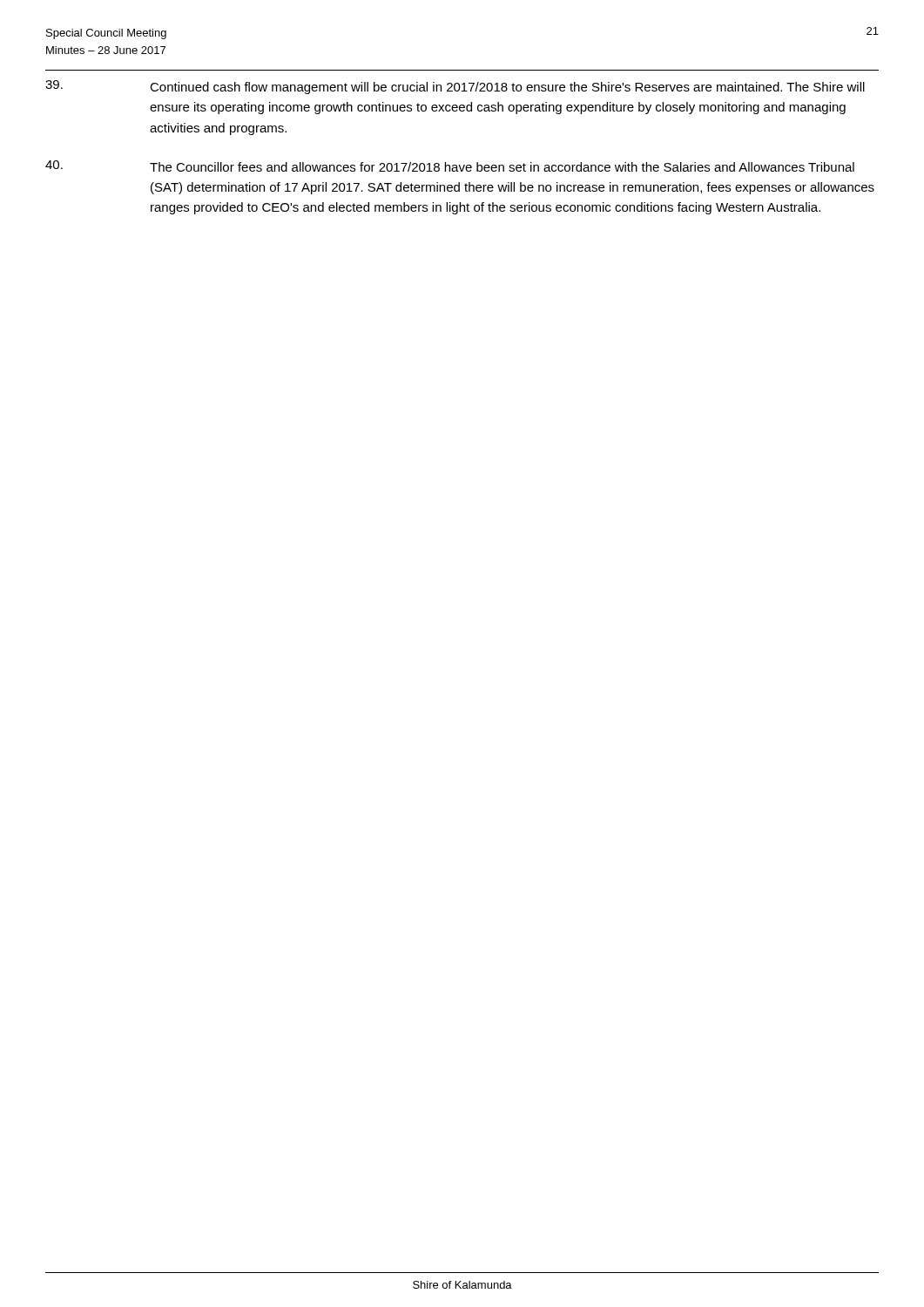Locate the block of text that opens with "39. Continued cash flow management"
The image size is (924, 1307).
click(462, 107)
